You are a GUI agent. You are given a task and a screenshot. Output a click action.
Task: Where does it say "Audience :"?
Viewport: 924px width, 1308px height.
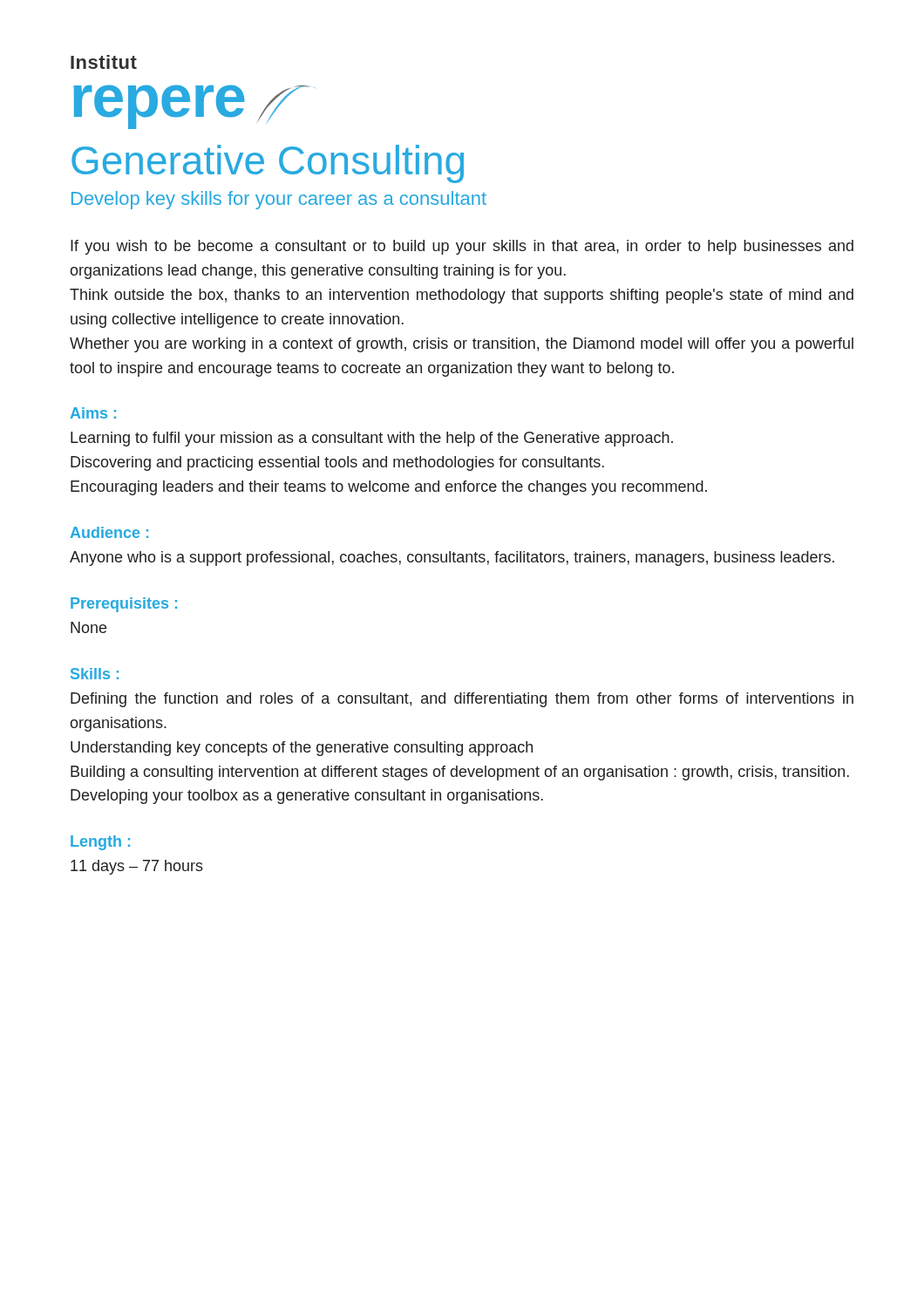(x=109, y=532)
